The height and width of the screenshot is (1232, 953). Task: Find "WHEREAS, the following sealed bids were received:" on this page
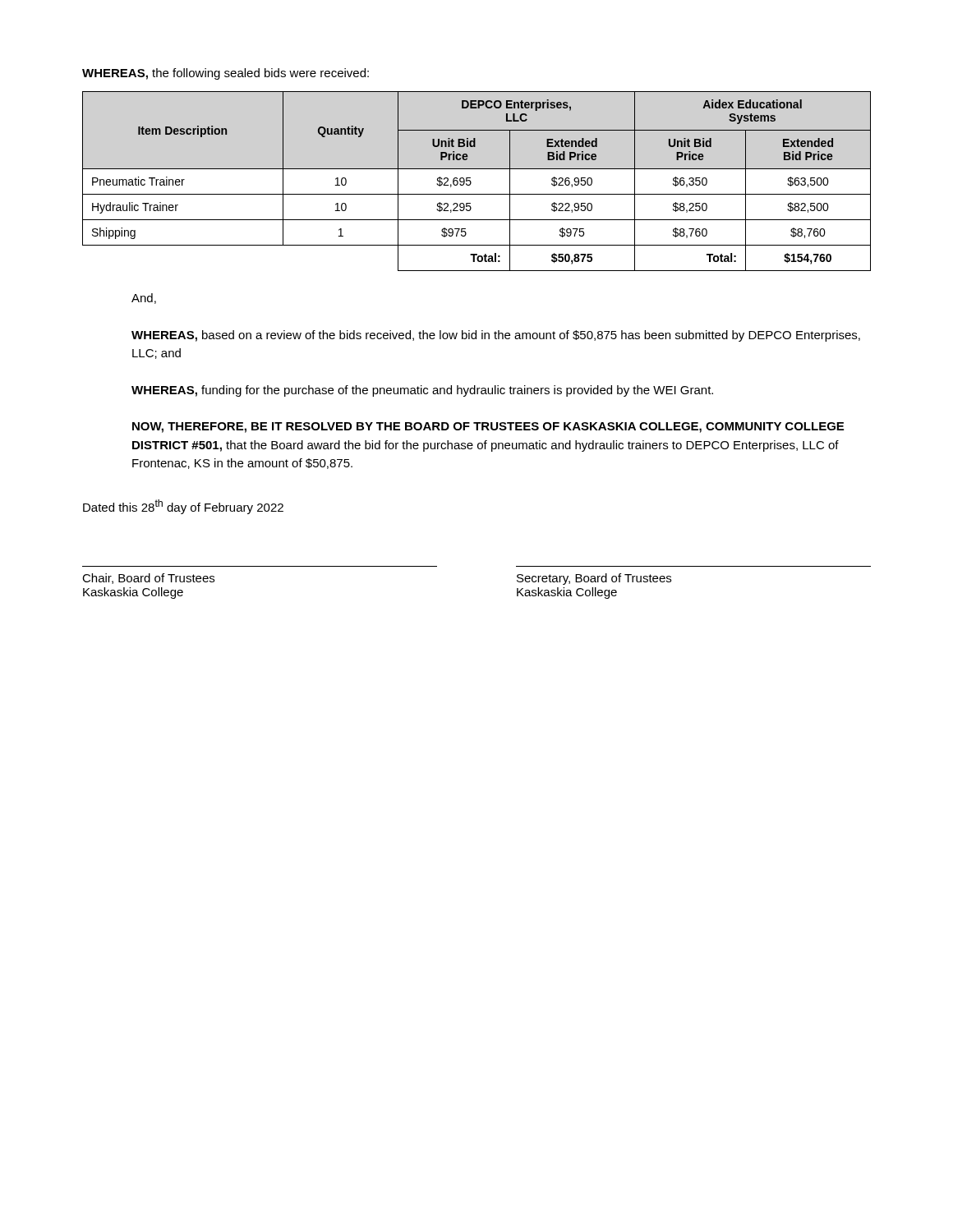click(226, 73)
